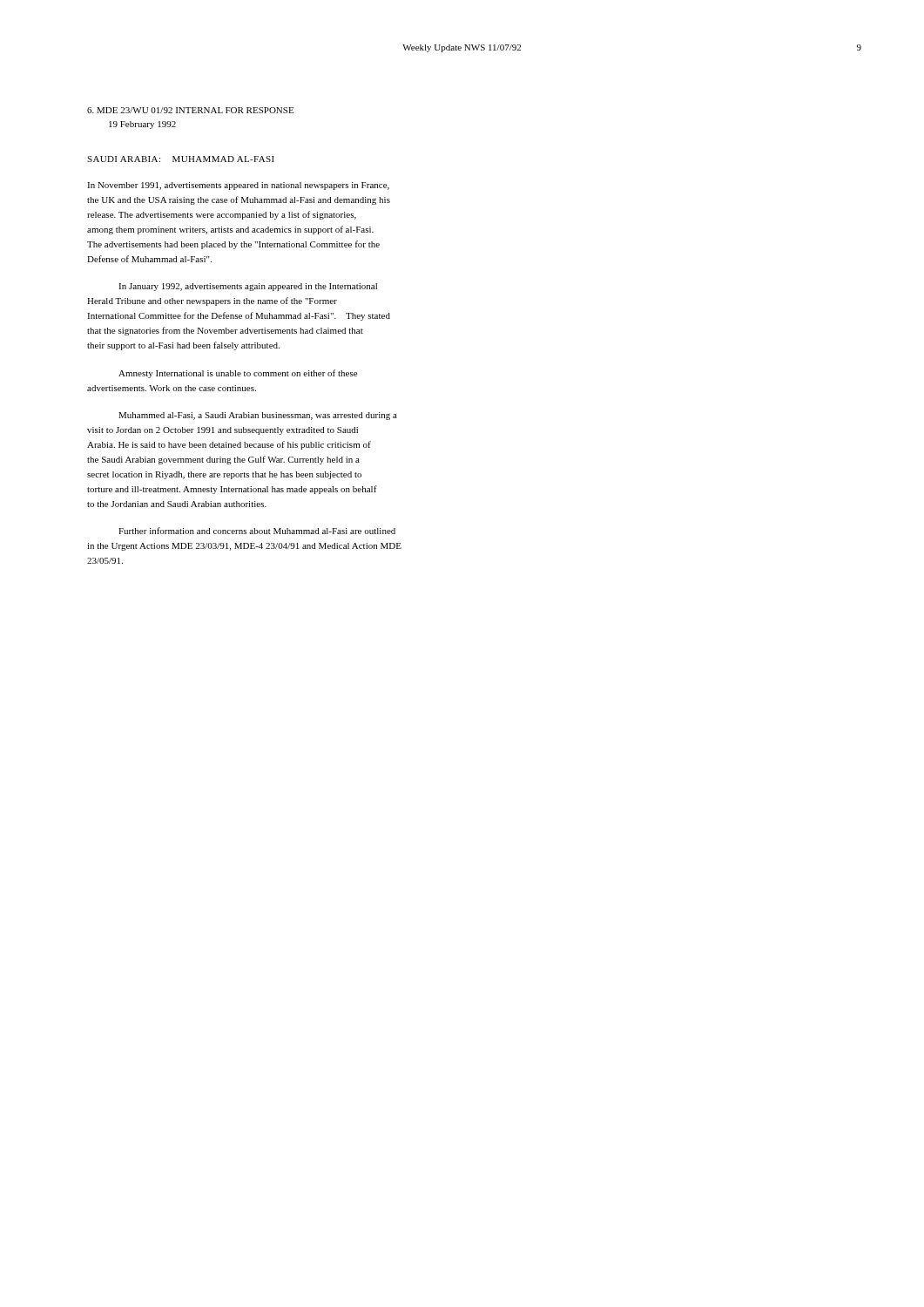Click on the text block that says "Muhammed al-Fasi, a Saudi Arabian businessman,"
Image resolution: width=924 pixels, height=1307 pixels.
pyautogui.click(x=242, y=459)
